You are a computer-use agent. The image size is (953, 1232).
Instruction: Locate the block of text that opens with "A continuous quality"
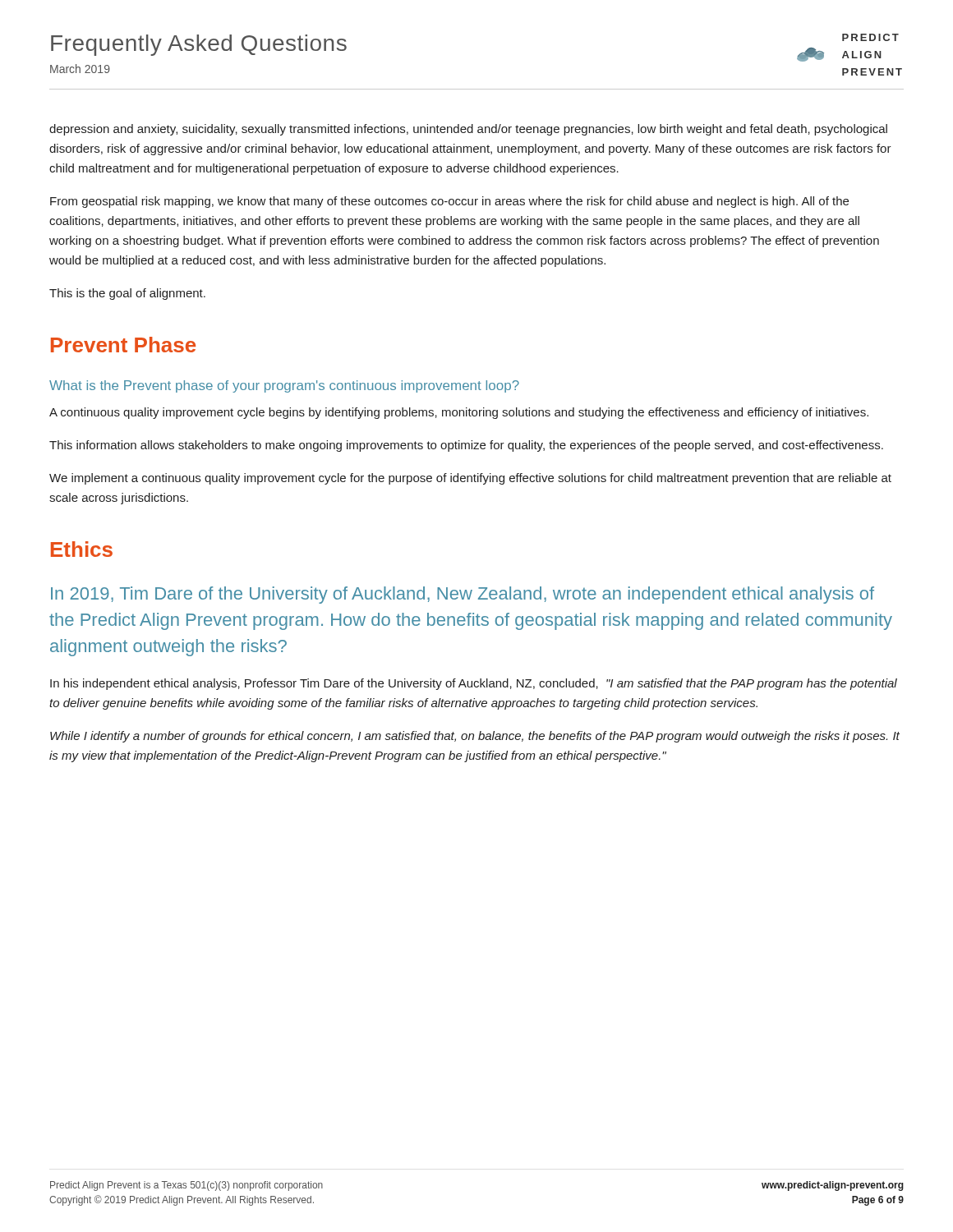click(x=459, y=412)
